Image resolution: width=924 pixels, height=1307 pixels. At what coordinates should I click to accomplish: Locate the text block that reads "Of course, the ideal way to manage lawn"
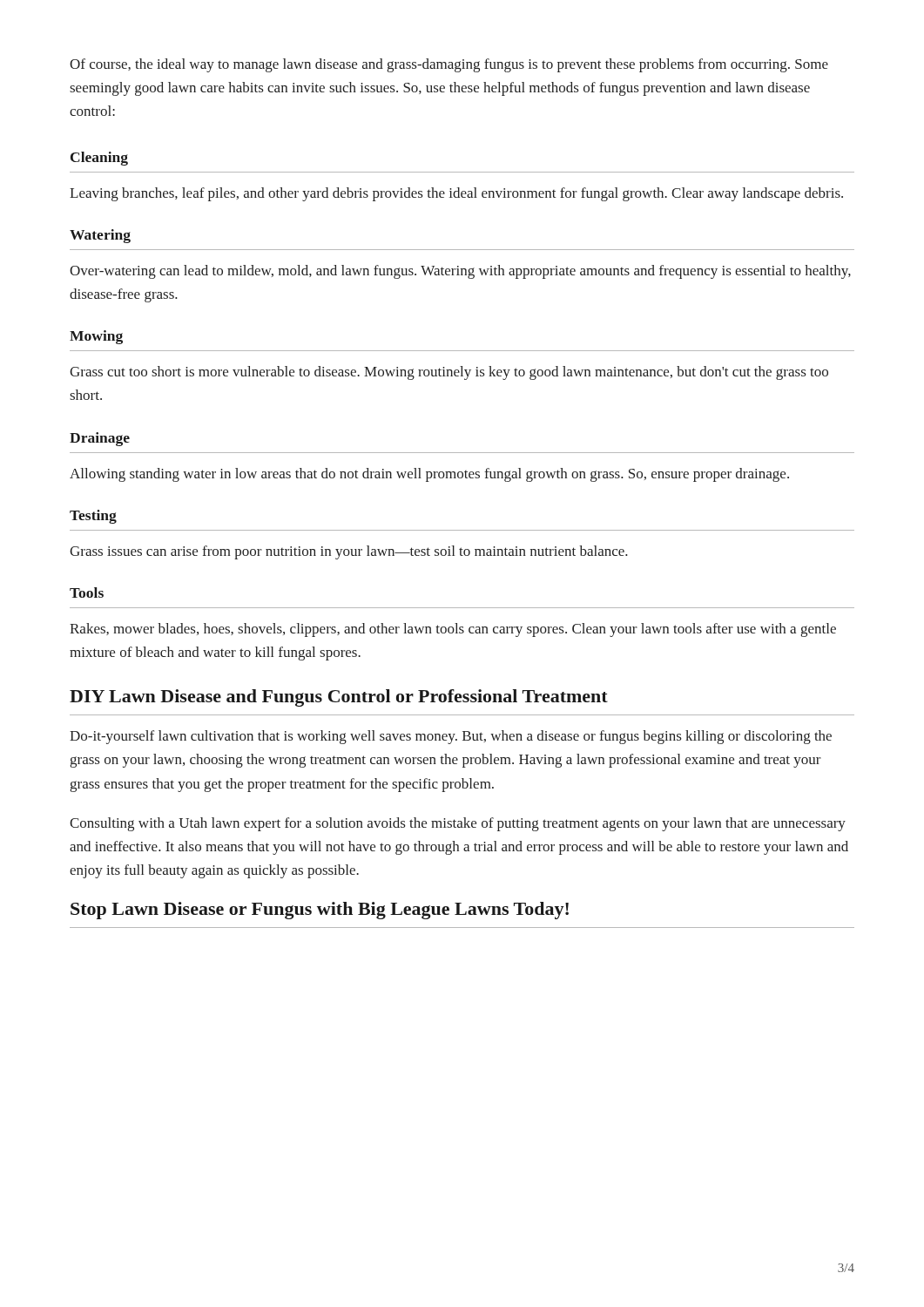tap(449, 88)
